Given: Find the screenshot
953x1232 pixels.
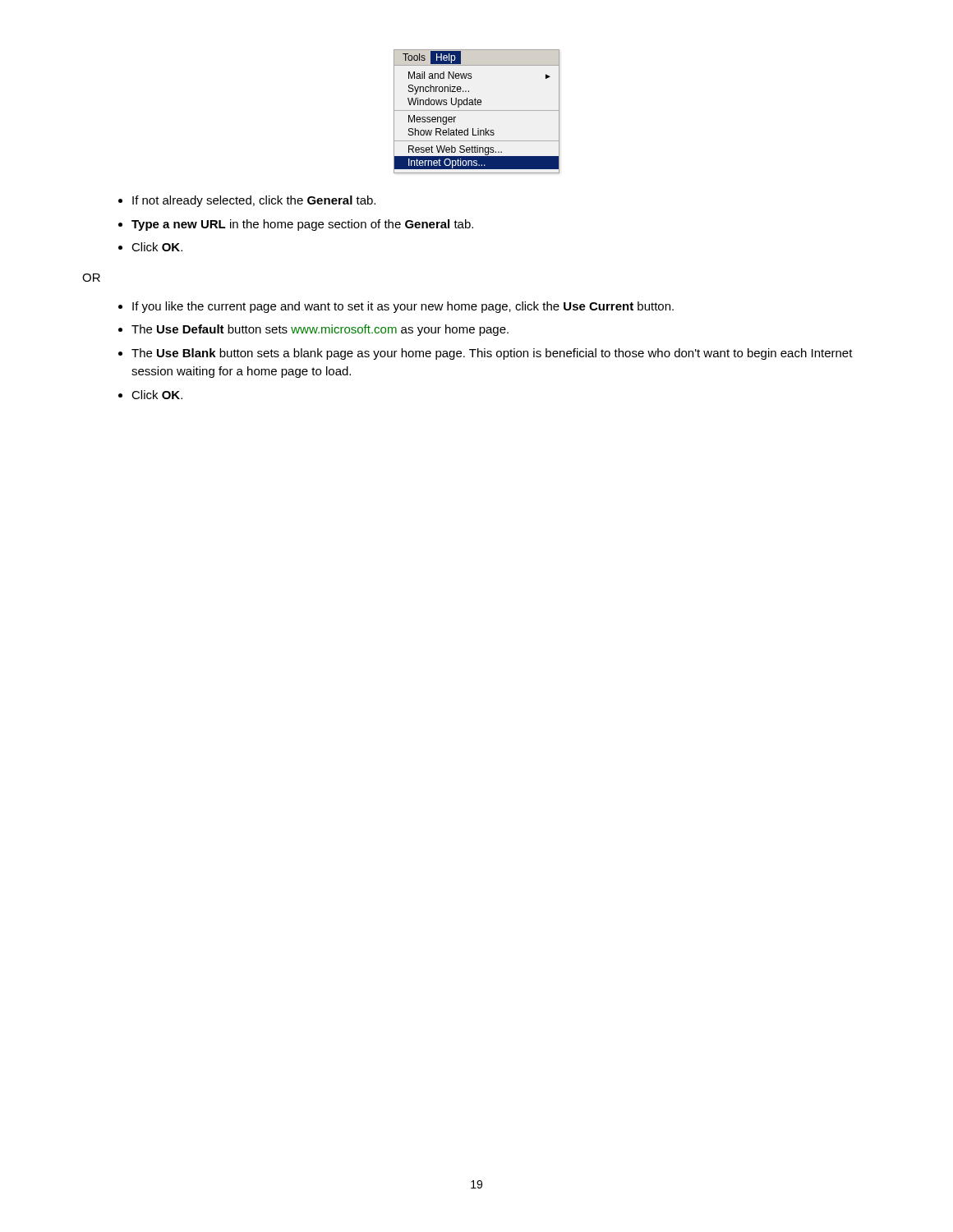Looking at the screenshot, I should click(476, 111).
